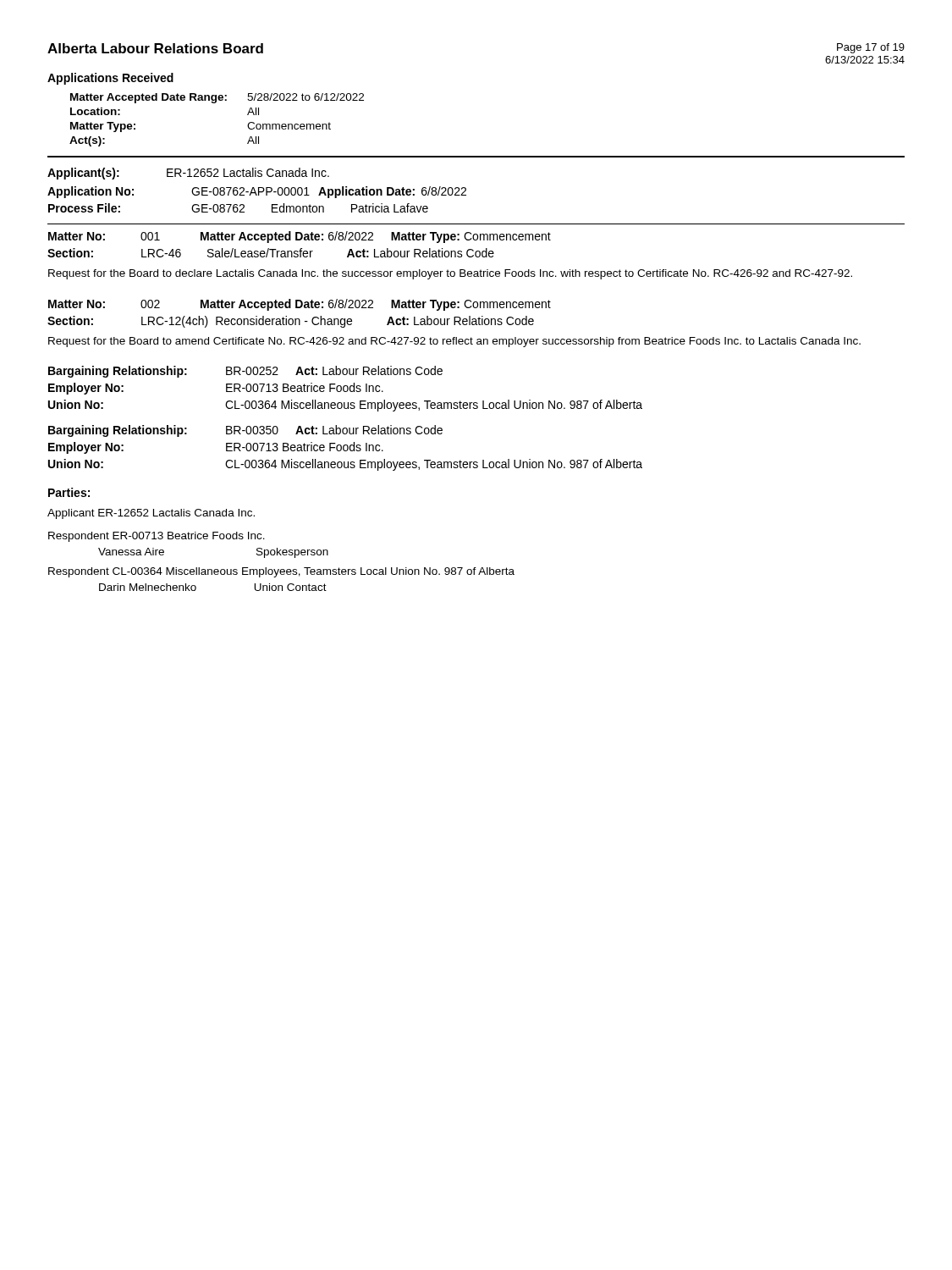Screen dimensions: 1270x952
Task: Locate the text "Applications Received"
Action: pos(111,78)
